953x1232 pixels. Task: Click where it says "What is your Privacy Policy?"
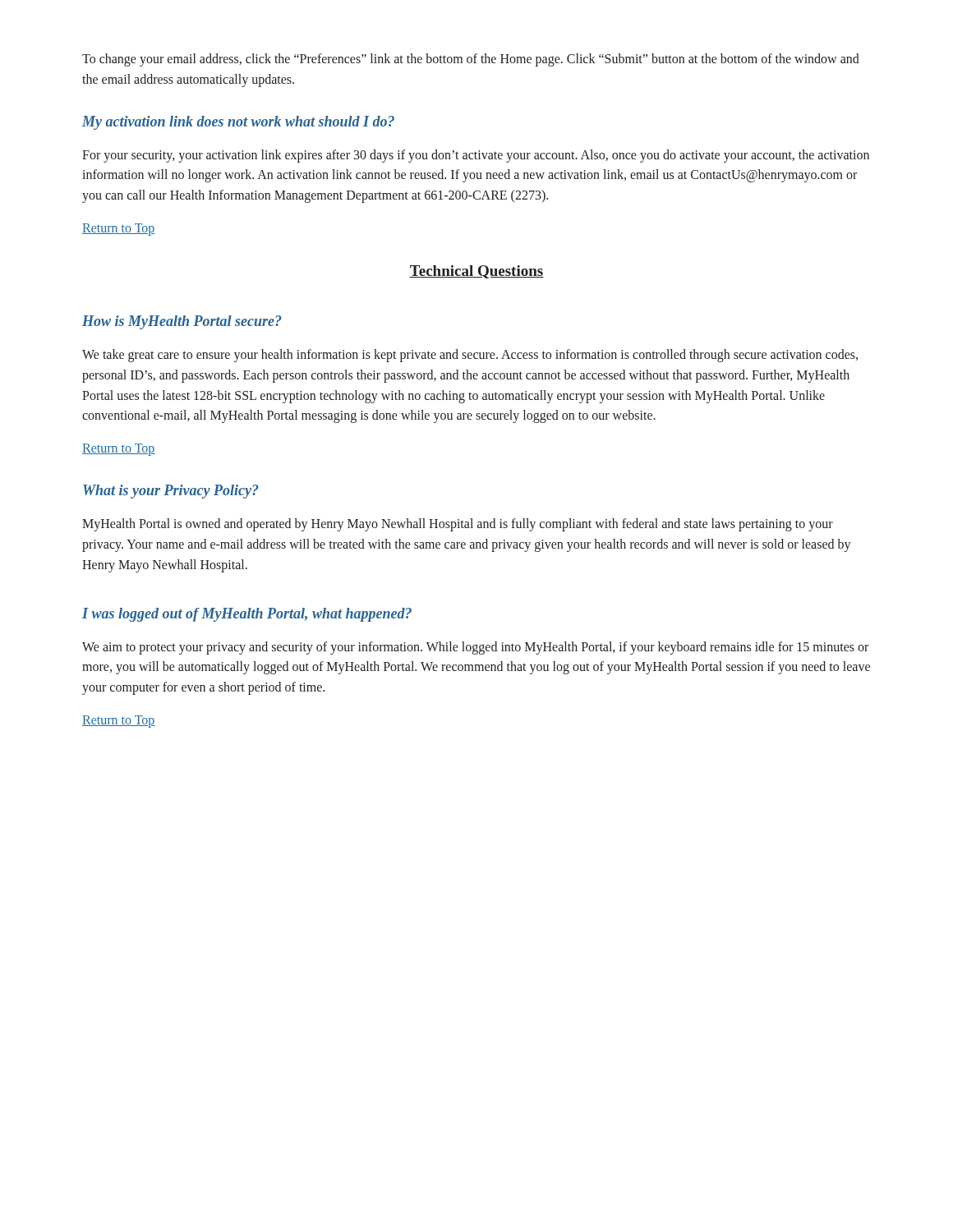pyautogui.click(x=170, y=490)
